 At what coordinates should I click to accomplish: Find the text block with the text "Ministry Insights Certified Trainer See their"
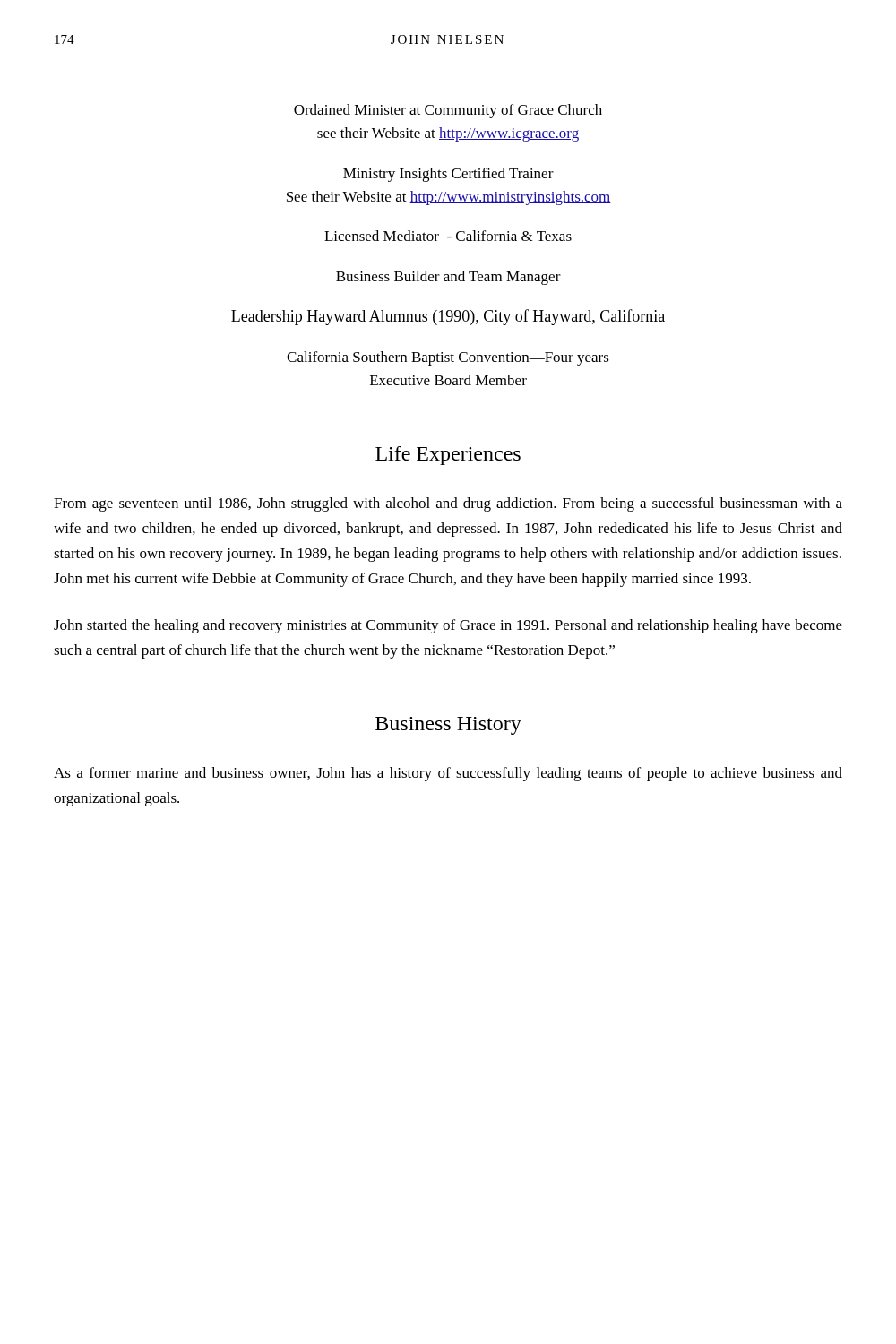448,185
